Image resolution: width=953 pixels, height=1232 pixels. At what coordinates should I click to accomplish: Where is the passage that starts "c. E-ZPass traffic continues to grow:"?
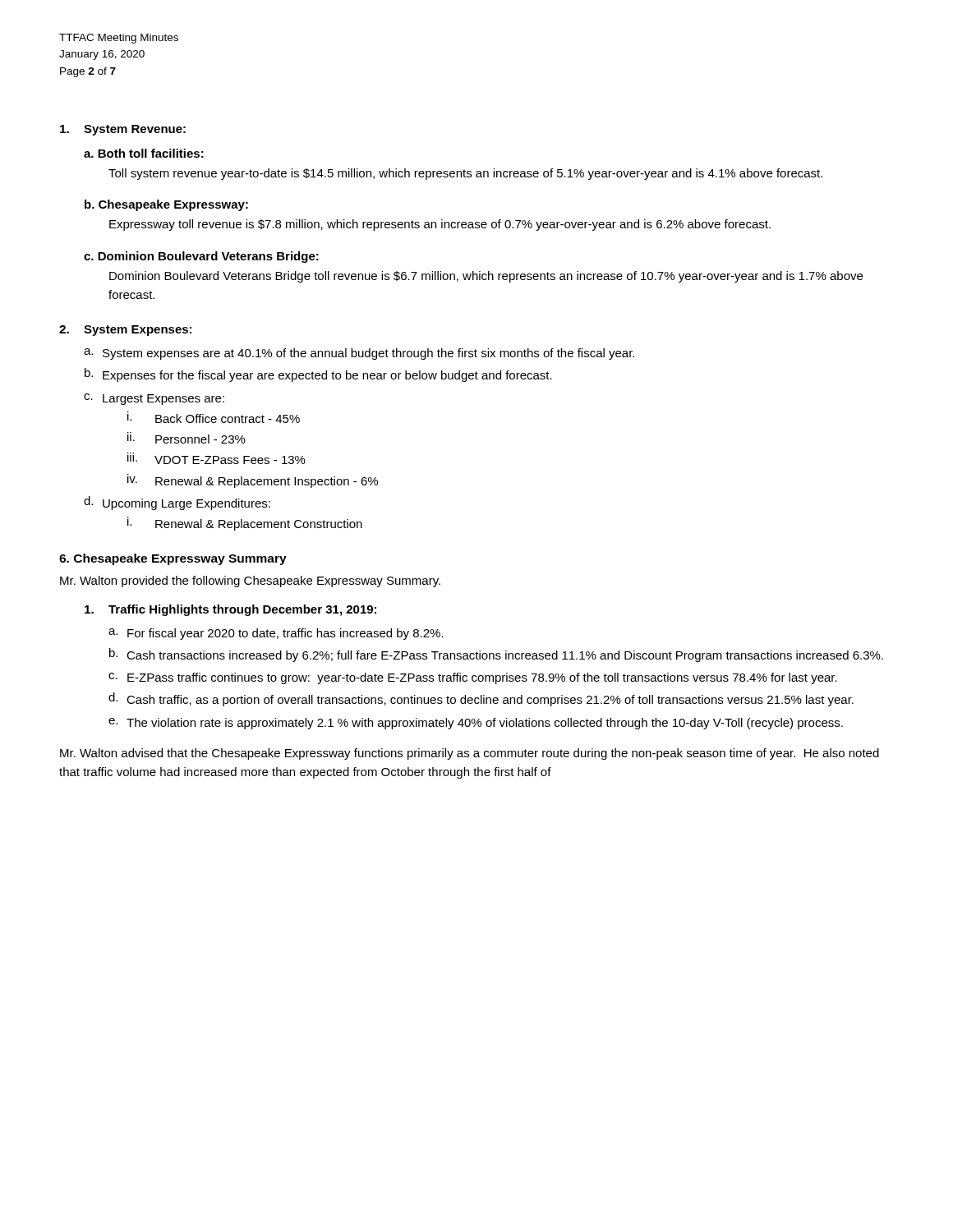coord(501,677)
